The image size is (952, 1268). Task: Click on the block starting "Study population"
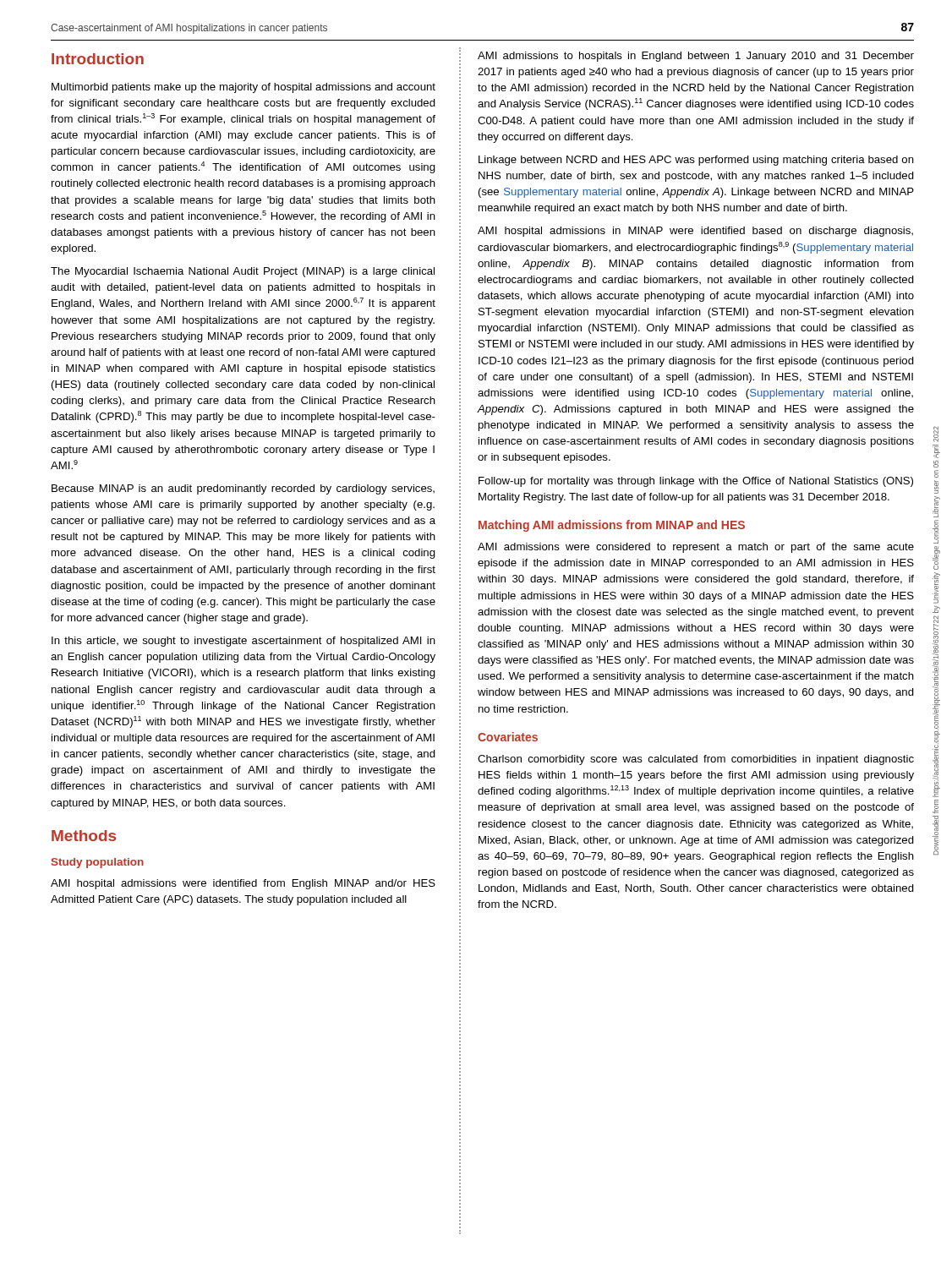tap(97, 862)
